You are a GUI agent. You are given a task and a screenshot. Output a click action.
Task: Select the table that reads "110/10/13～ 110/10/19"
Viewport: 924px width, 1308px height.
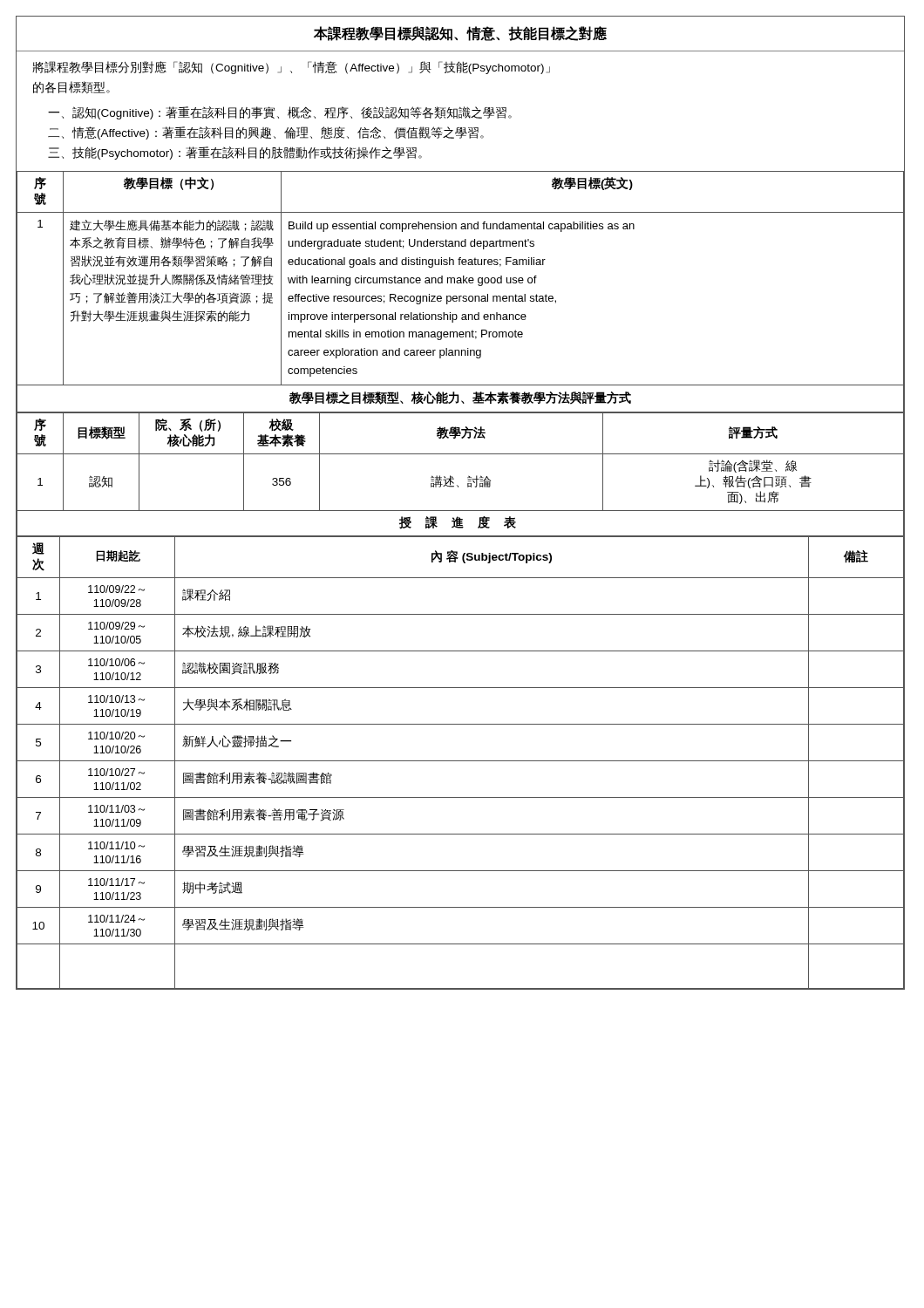pyautogui.click(x=460, y=762)
